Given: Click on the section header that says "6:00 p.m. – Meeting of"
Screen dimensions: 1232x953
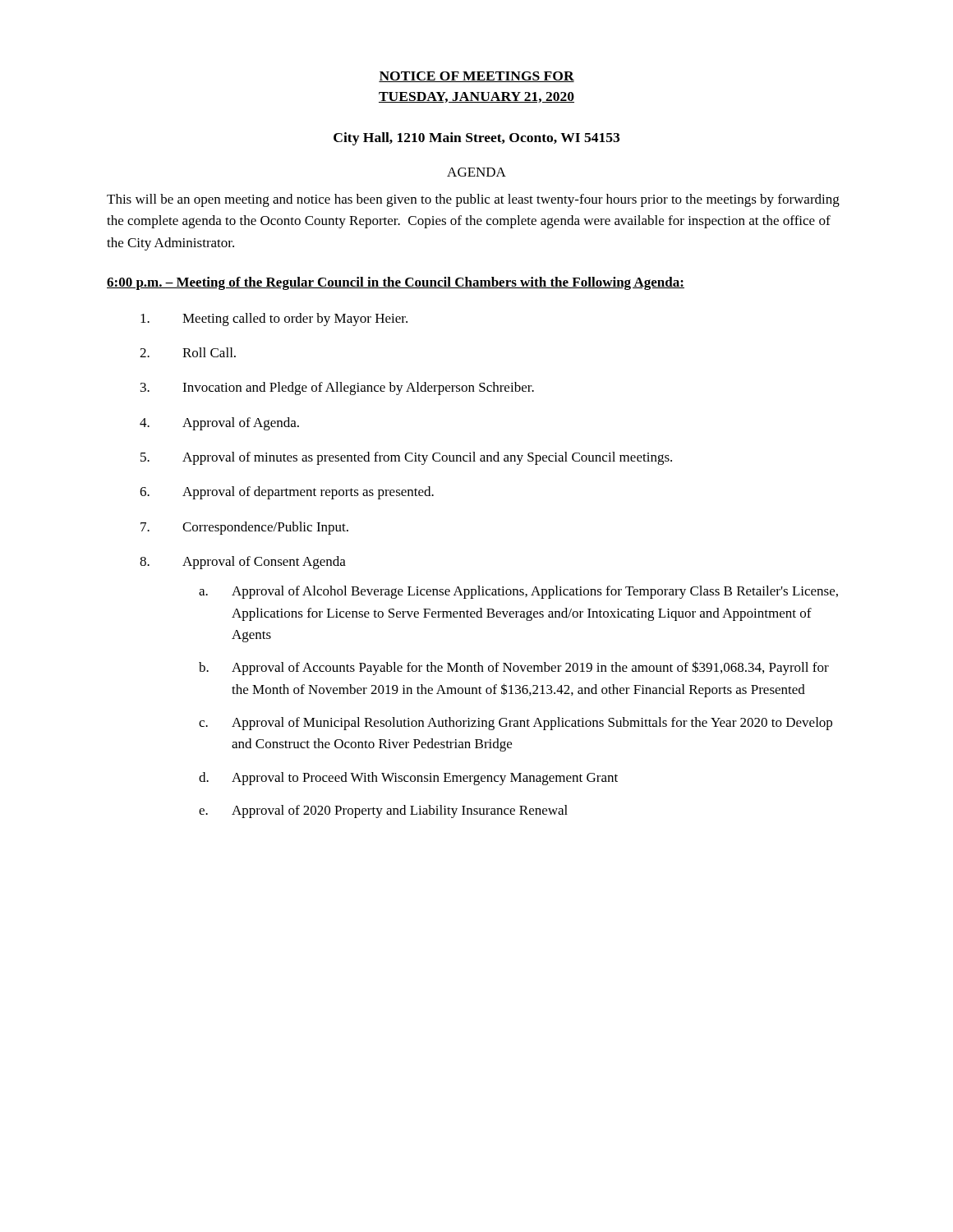Looking at the screenshot, I should pyautogui.click(x=396, y=282).
